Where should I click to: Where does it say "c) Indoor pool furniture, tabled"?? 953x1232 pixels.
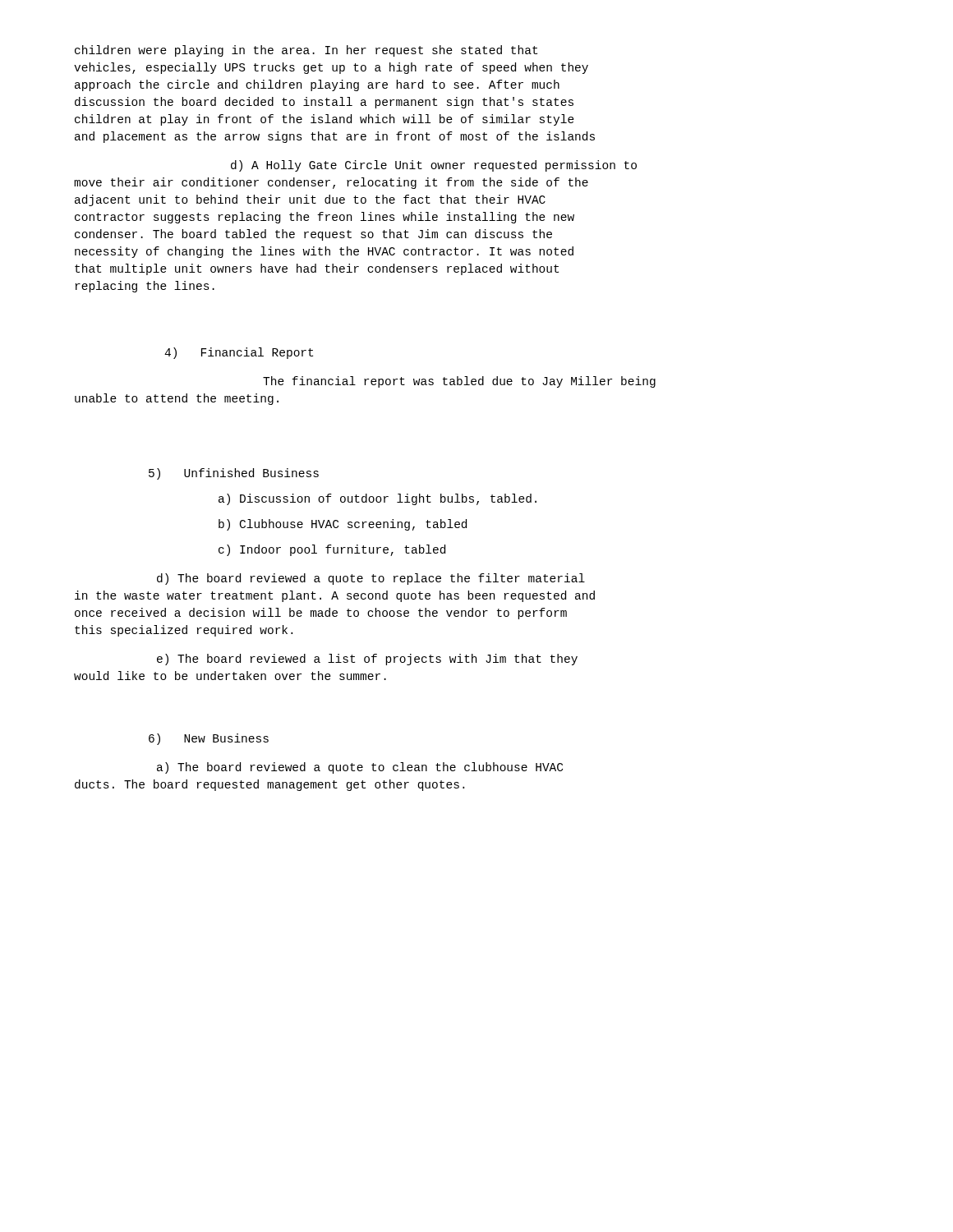[332, 551]
